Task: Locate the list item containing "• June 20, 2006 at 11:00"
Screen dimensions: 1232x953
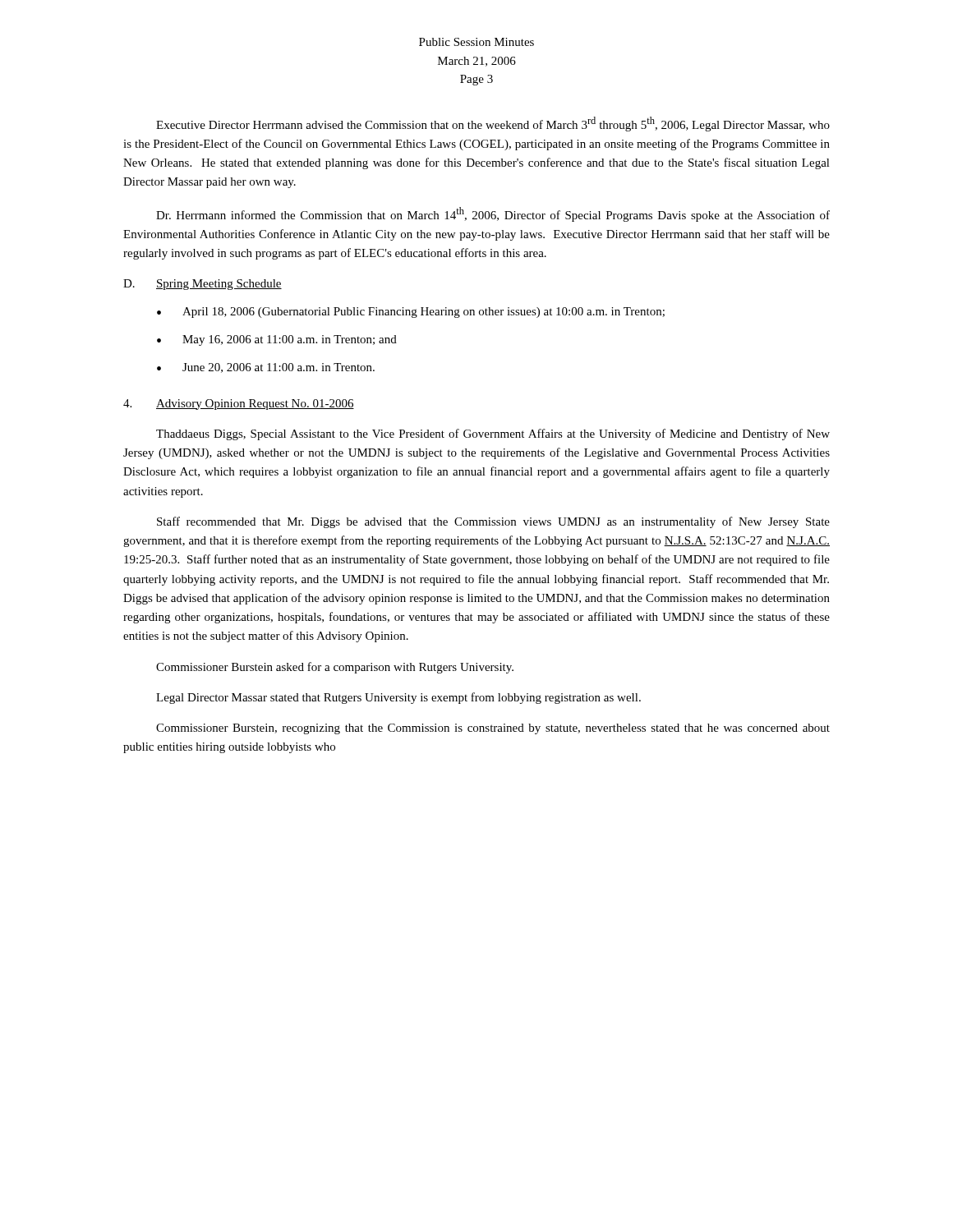Action: pos(266,368)
